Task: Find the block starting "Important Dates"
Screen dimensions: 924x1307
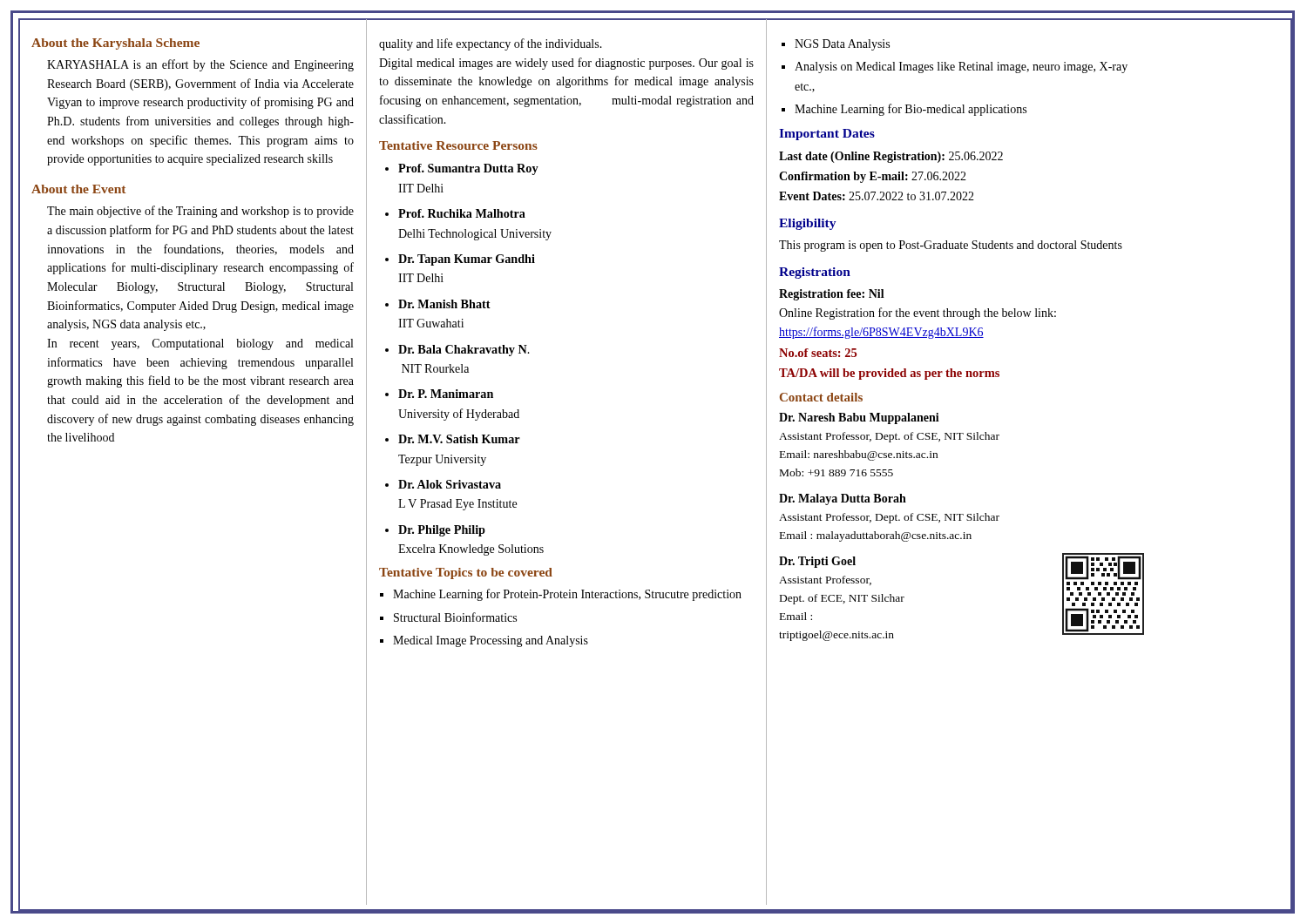Action: tap(827, 132)
